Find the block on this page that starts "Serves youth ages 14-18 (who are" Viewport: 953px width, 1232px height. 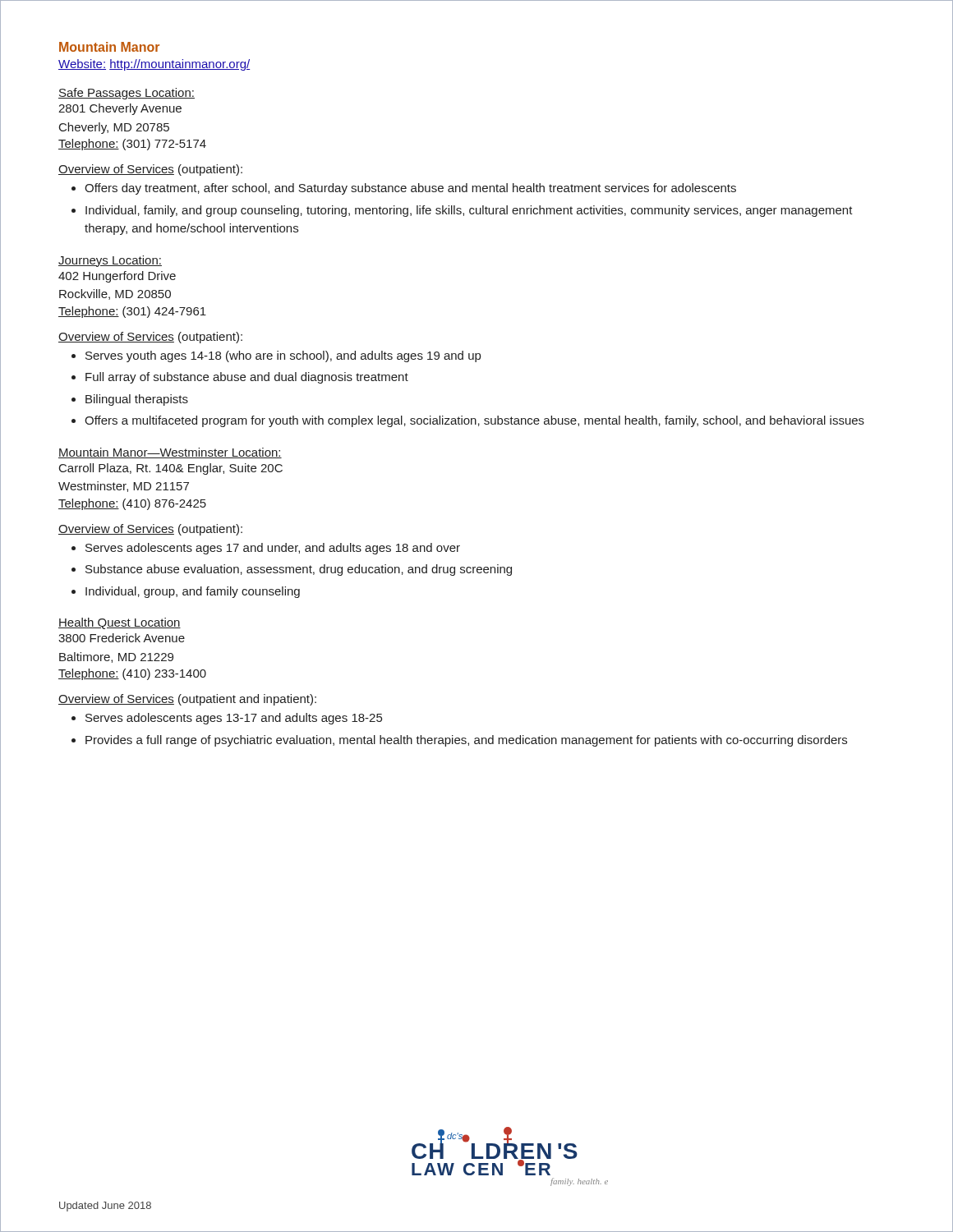coord(283,355)
